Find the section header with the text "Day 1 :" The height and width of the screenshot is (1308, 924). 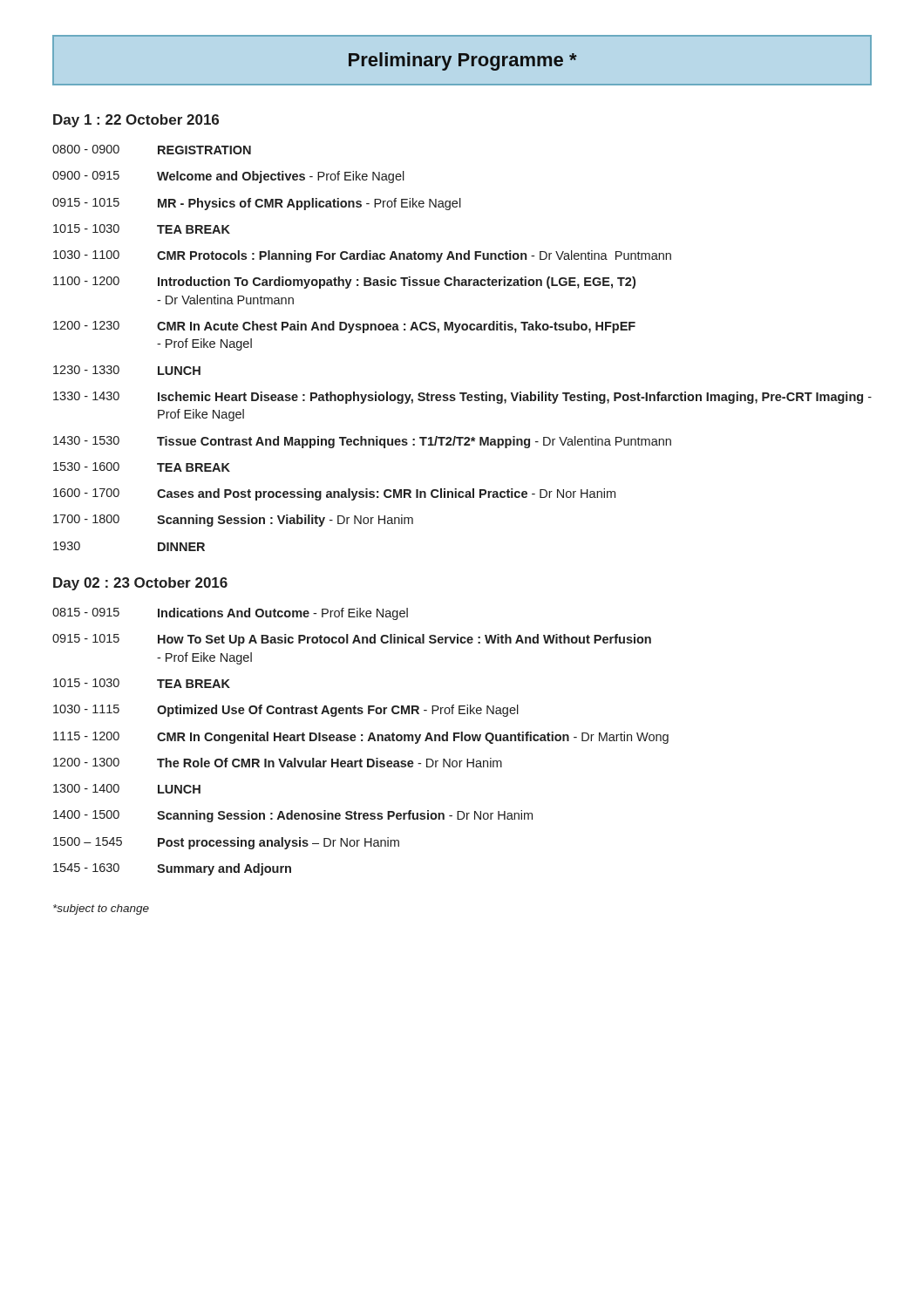136,120
